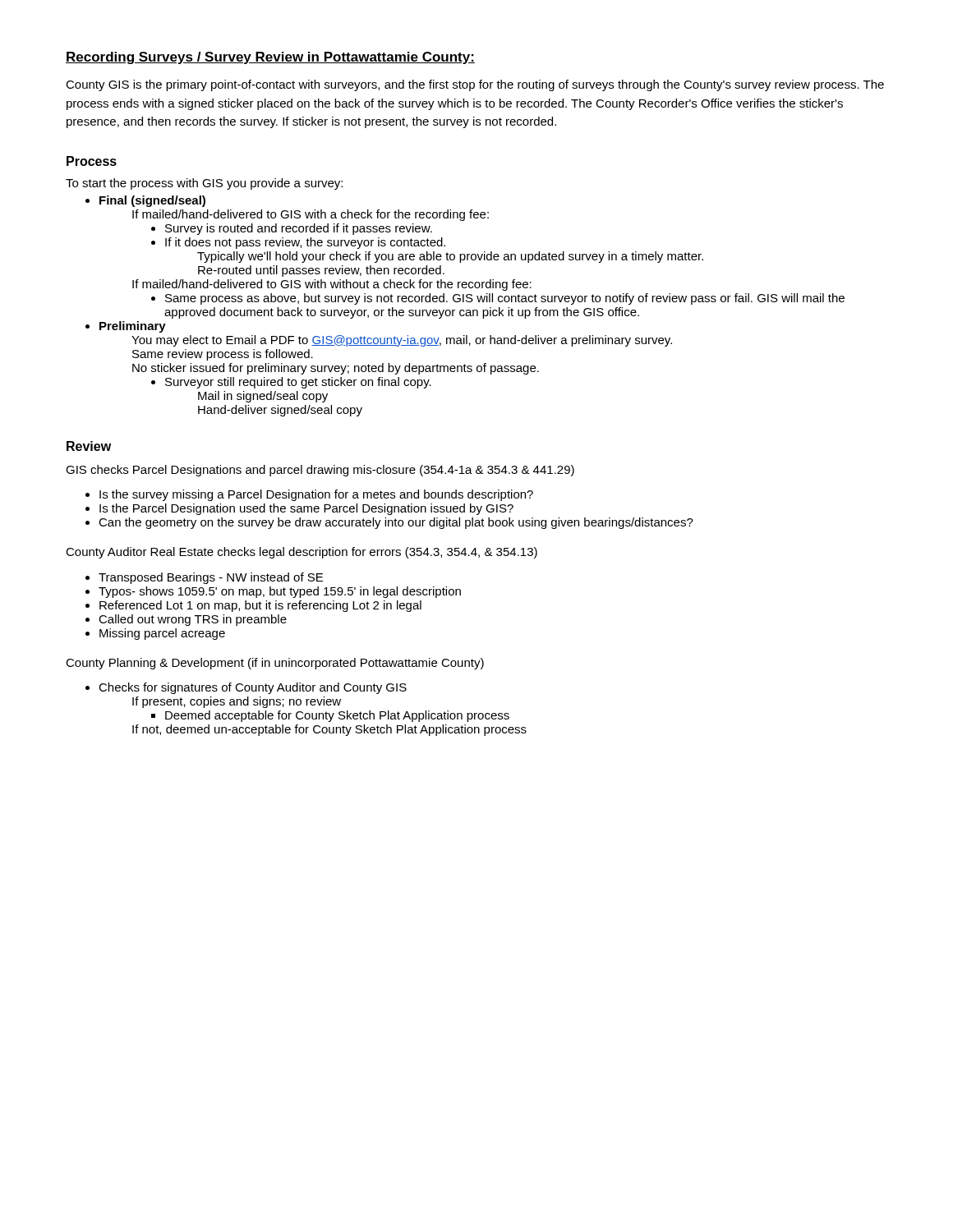This screenshot has height=1232, width=953.
Task: Click where it says "Hand-deliver signed/seal copy"
Action: click(x=280, y=411)
